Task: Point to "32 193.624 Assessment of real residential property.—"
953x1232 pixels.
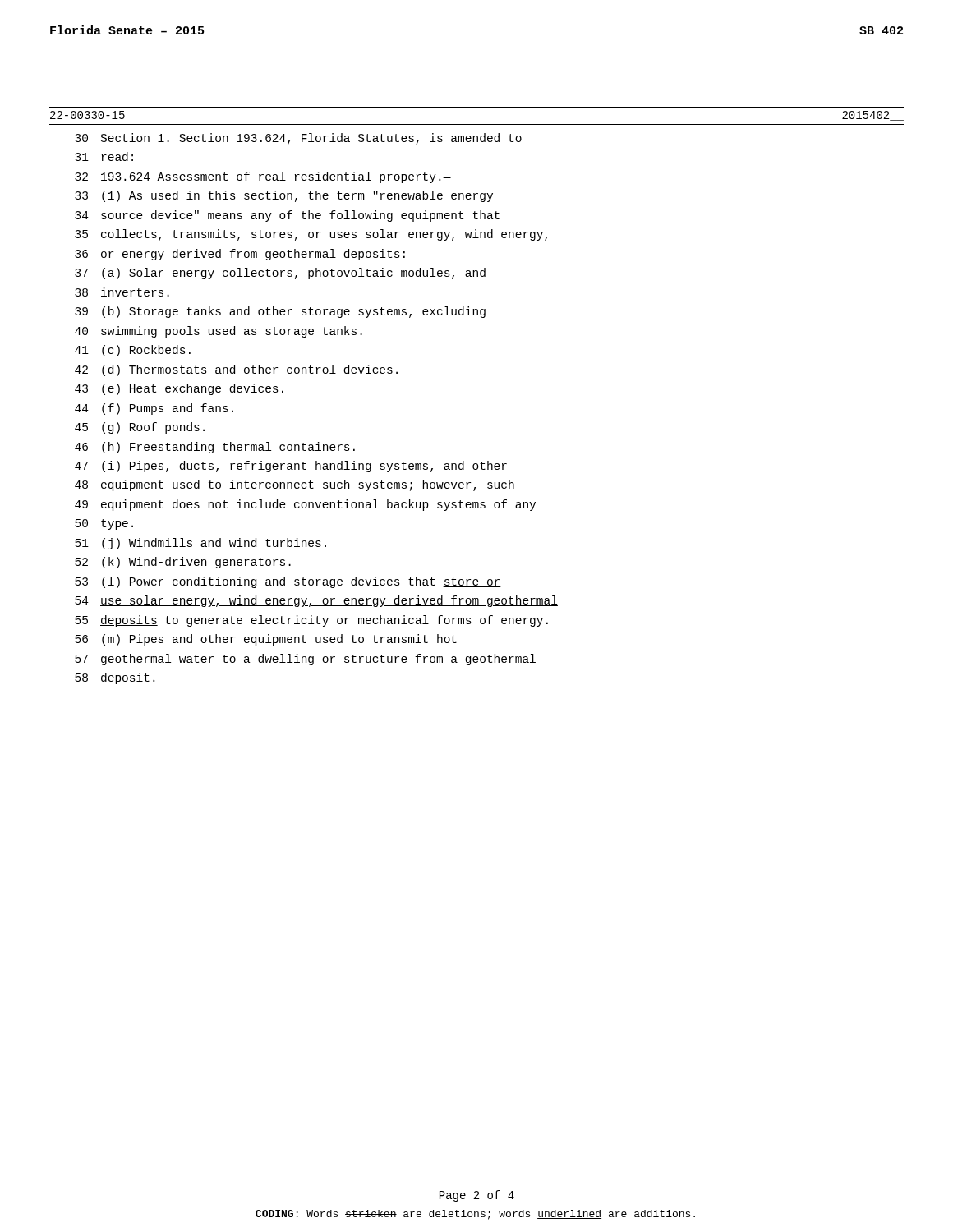Action: pyautogui.click(x=263, y=177)
